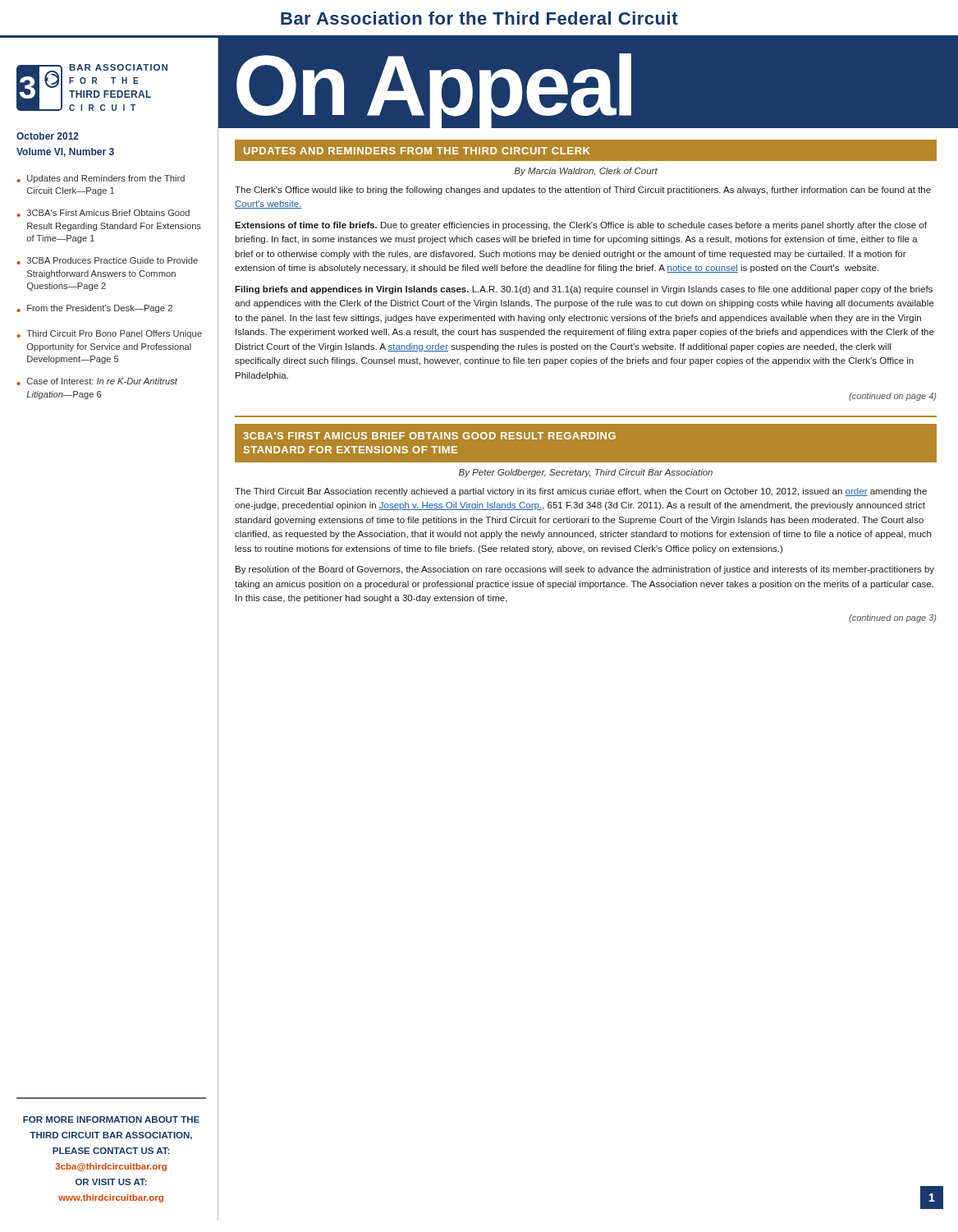Viewport: 958px width, 1232px height.
Task: Select the section header with the text "UPDATES AND REMINDERS FROM THE THIRD"
Action: pos(417,151)
